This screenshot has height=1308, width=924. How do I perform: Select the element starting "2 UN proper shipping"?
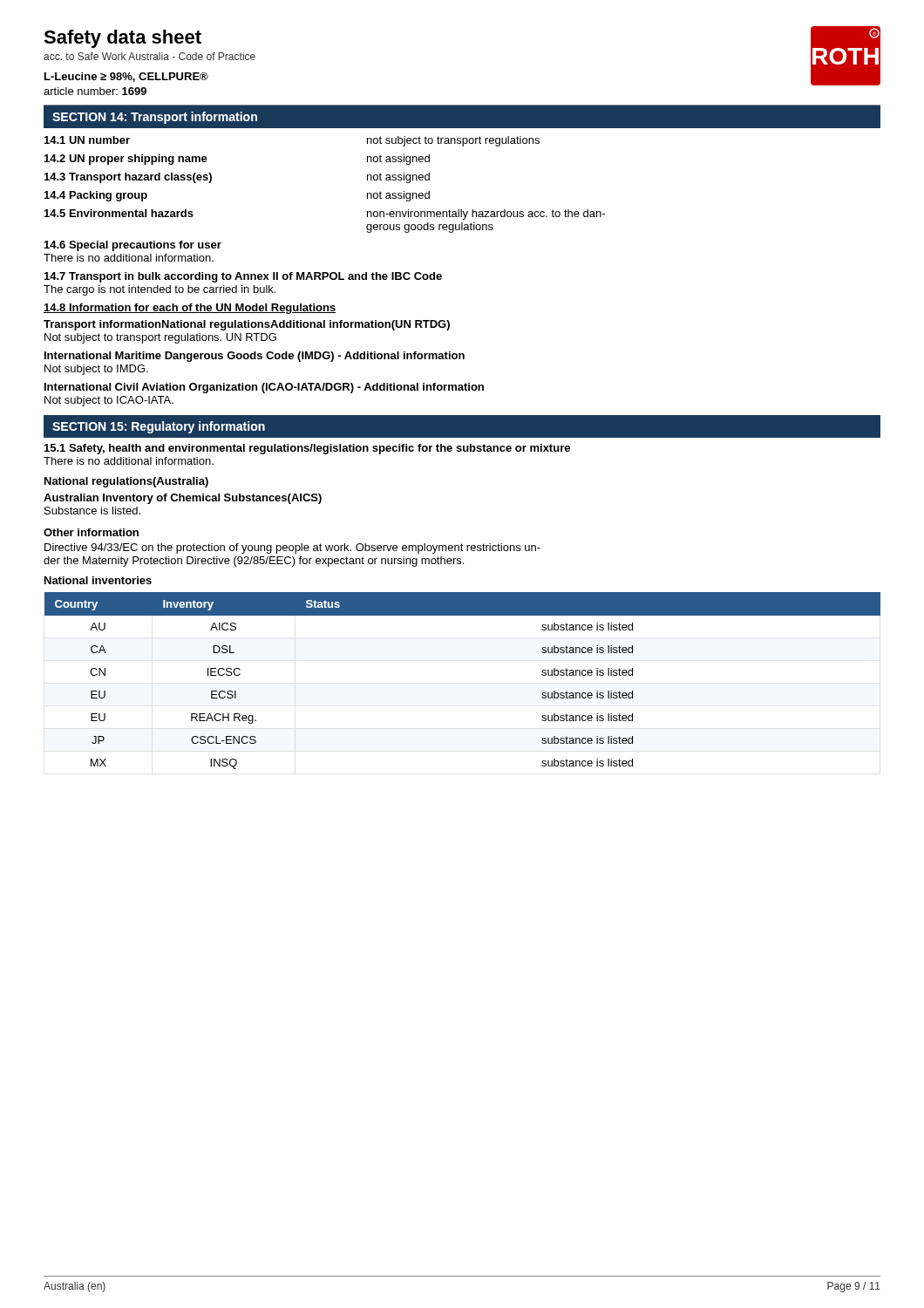(x=122, y=159)
